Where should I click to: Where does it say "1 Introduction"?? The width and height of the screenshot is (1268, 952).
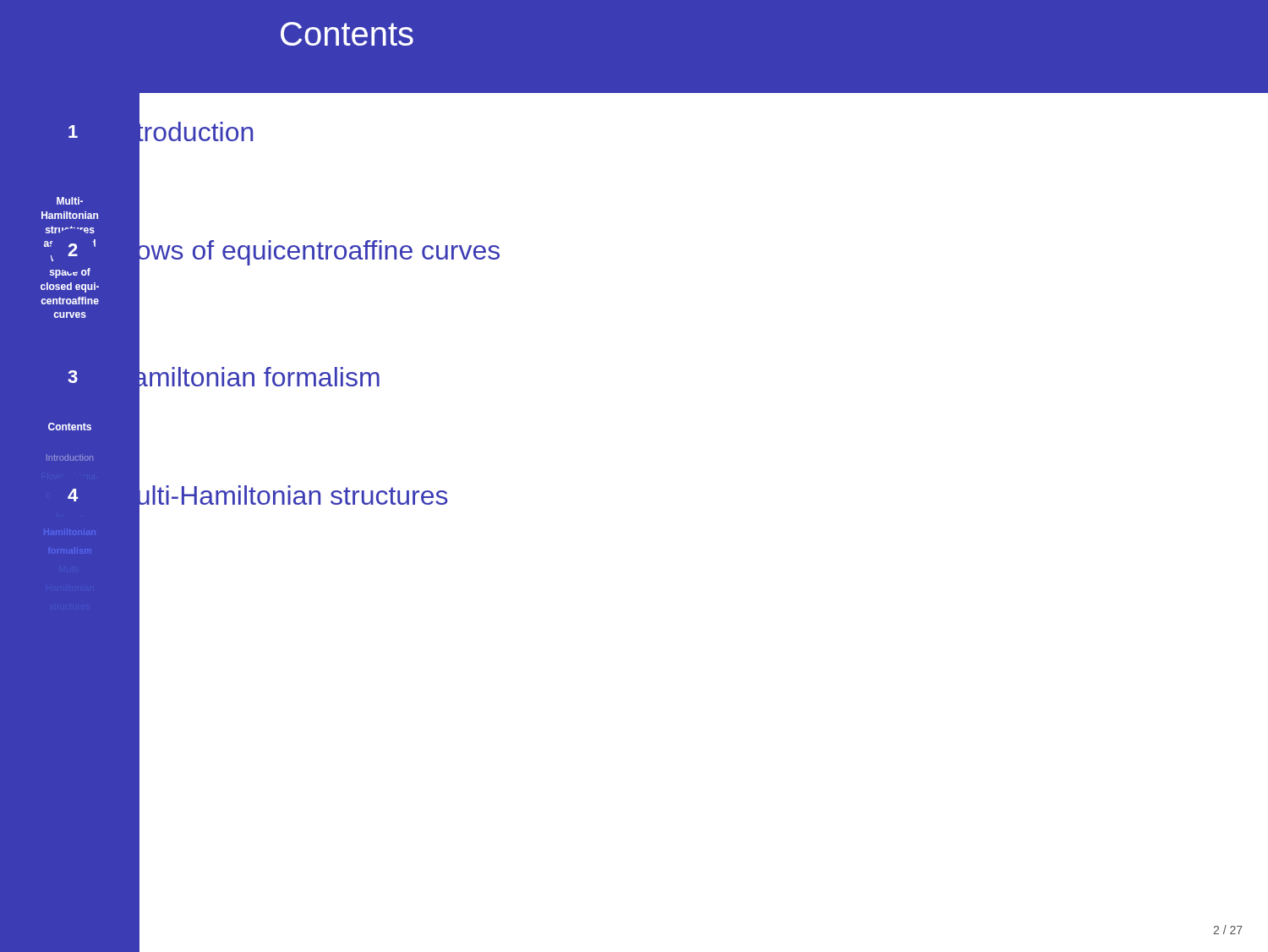pyautogui.click(x=153, y=132)
